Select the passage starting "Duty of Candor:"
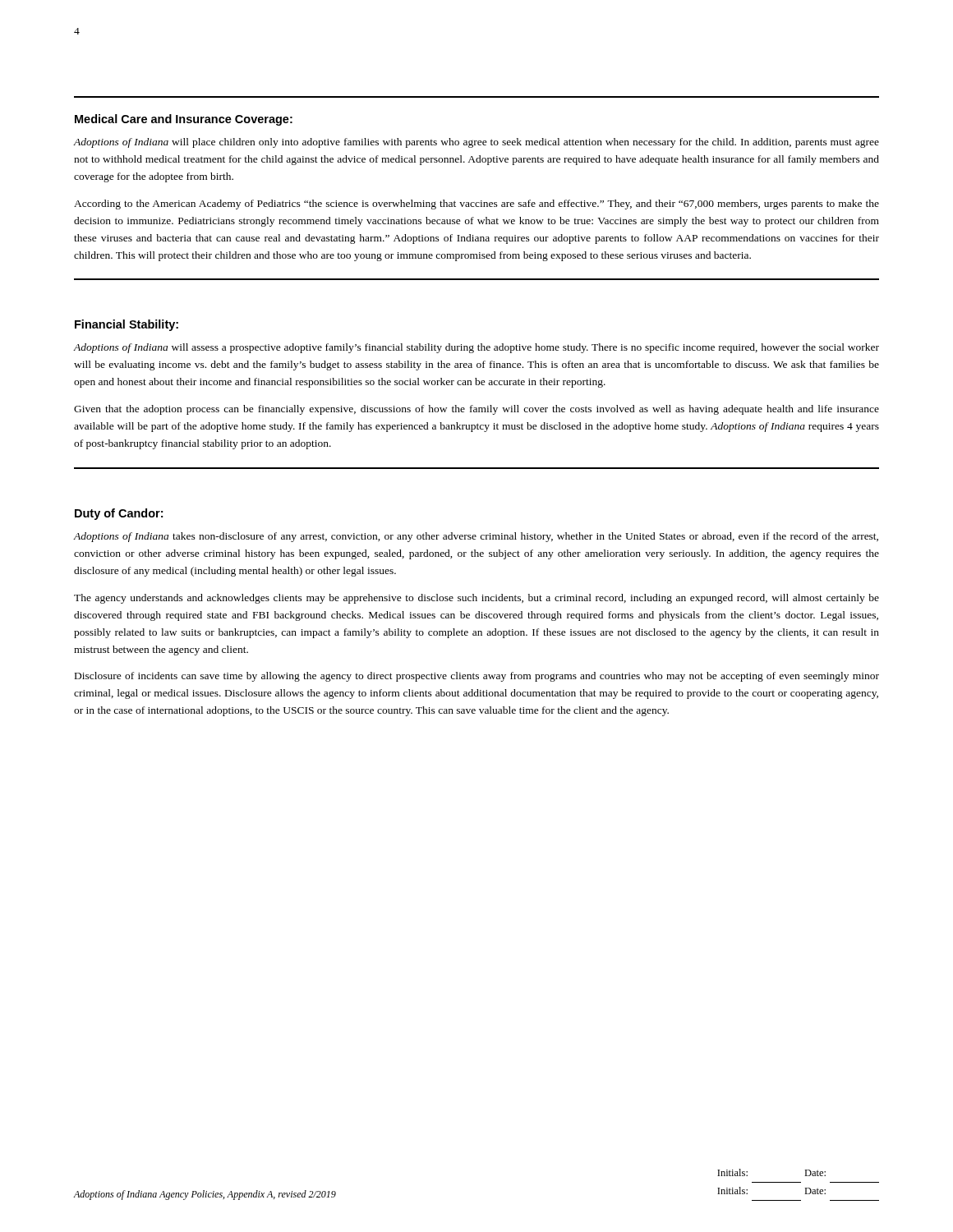Viewport: 953px width, 1232px height. pyautogui.click(x=119, y=513)
